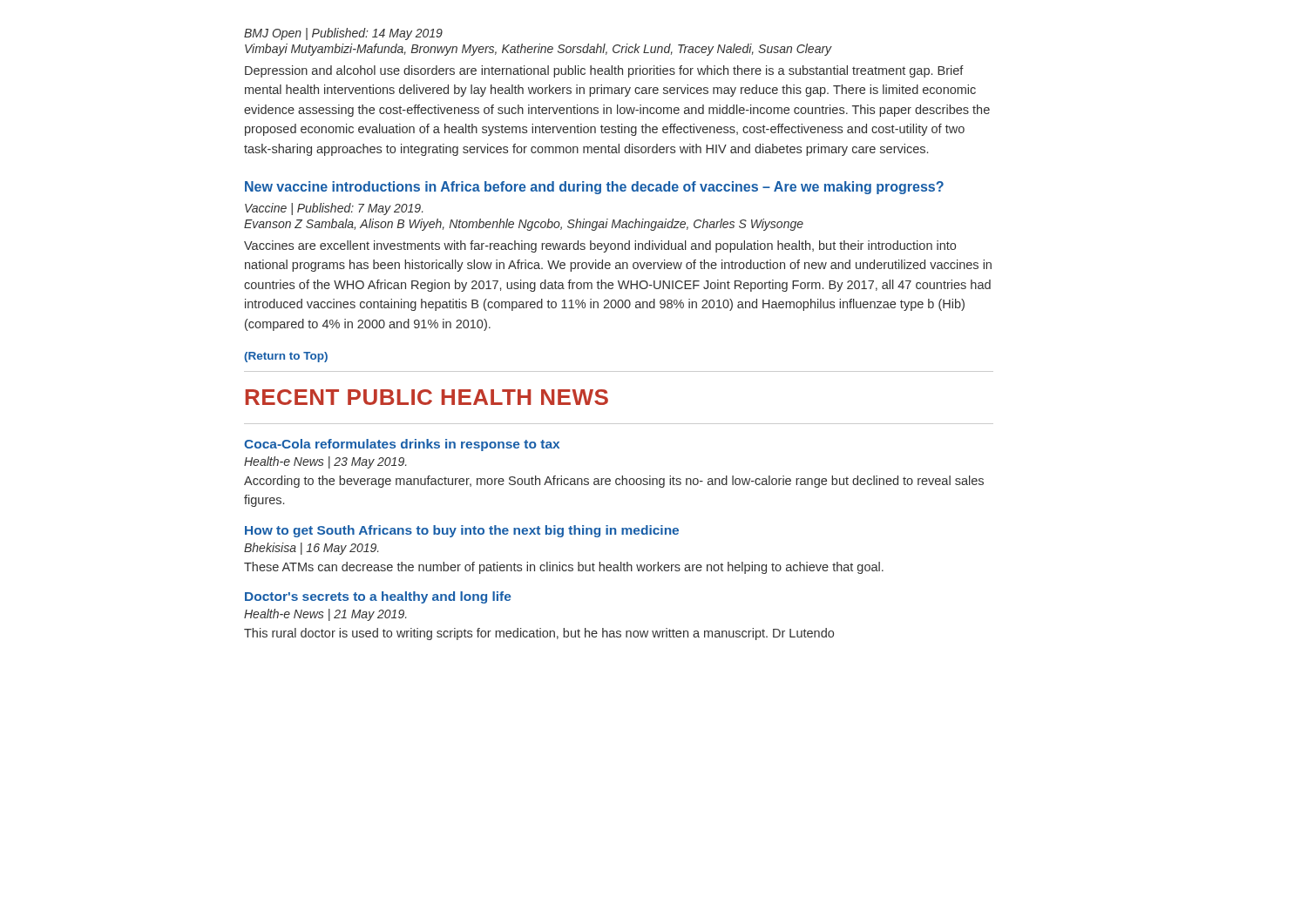Point to the block starting "Vaccine | Published: 7 May 2019."

[x=334, y=208]
